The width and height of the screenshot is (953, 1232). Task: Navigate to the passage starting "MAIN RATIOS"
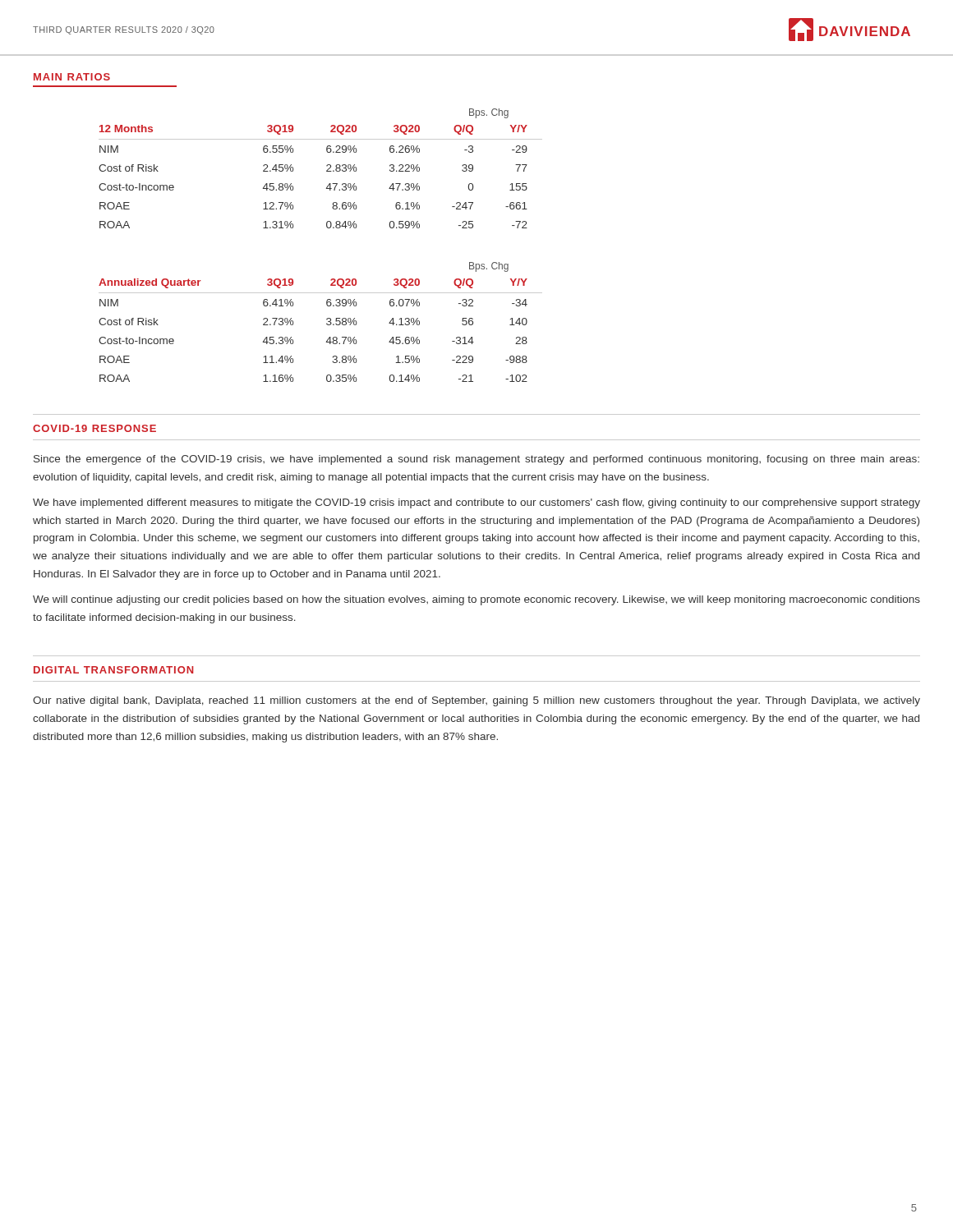pyautogui.click(x=105, y=79)
